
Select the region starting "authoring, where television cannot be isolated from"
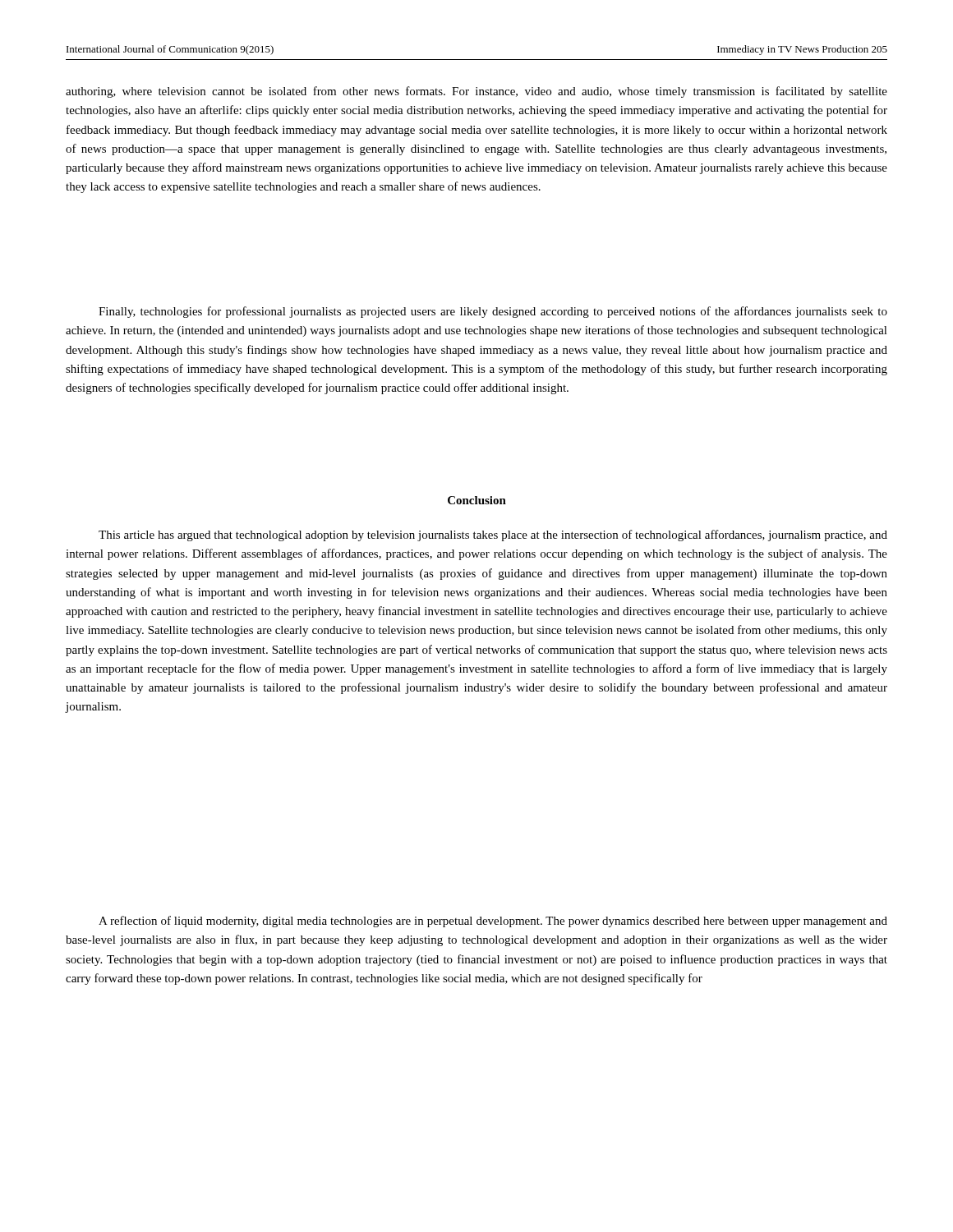476,139
